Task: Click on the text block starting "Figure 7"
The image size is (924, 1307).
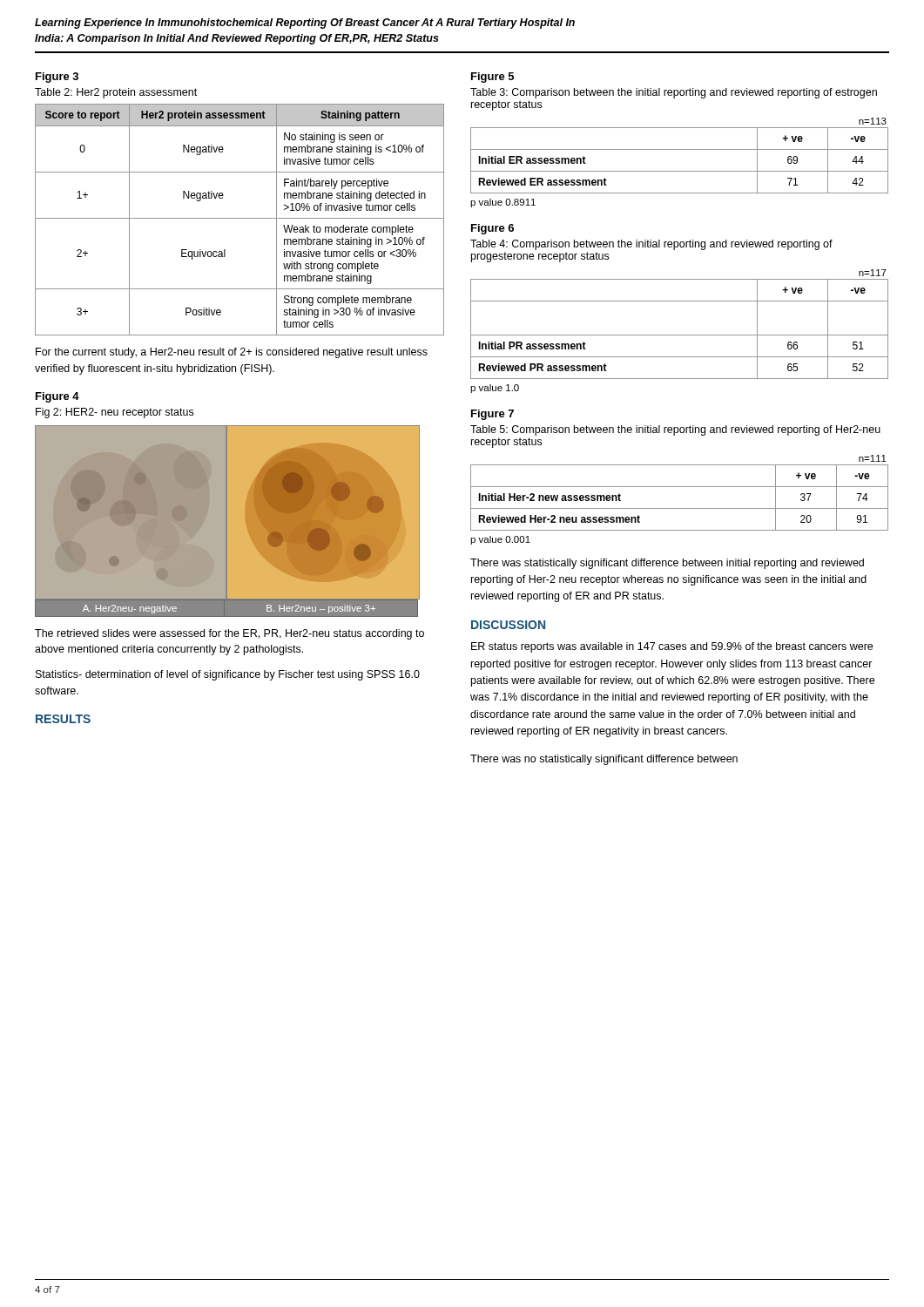Action: 492,413
